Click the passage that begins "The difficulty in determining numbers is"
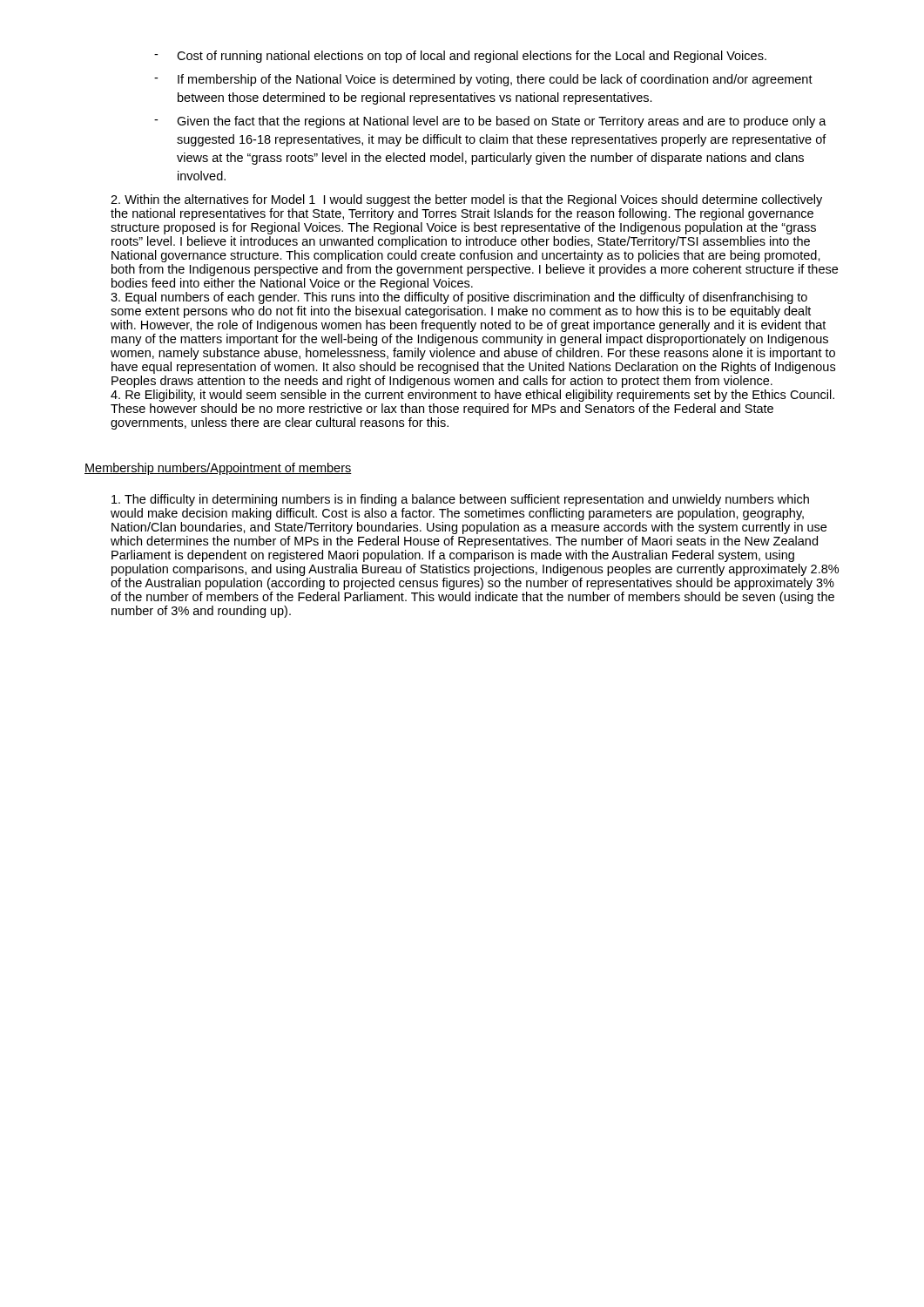Viewport: 924px width, 1307px height. 462,555
